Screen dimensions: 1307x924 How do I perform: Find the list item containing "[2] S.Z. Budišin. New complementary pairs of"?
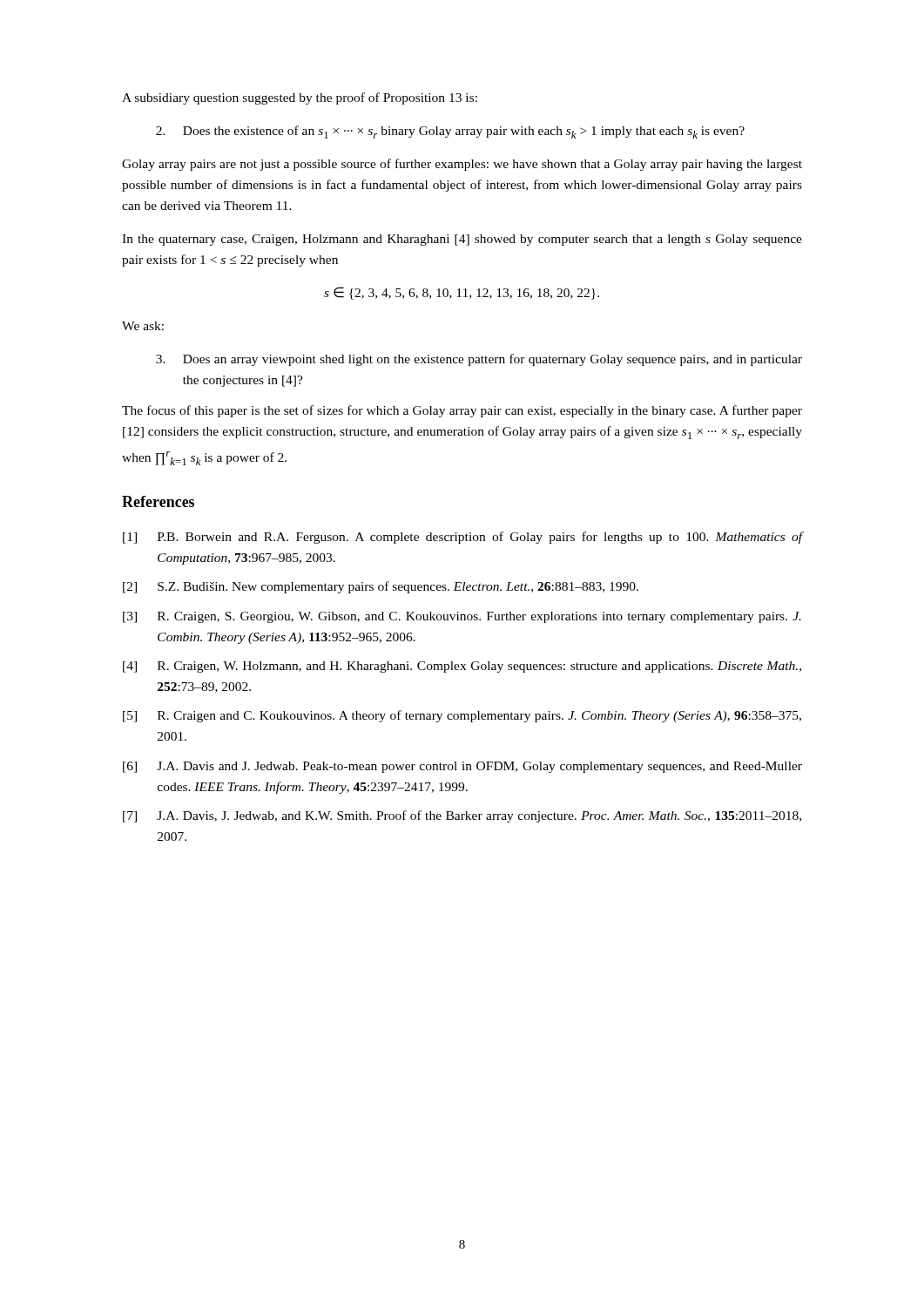click(x=462, y=587)
